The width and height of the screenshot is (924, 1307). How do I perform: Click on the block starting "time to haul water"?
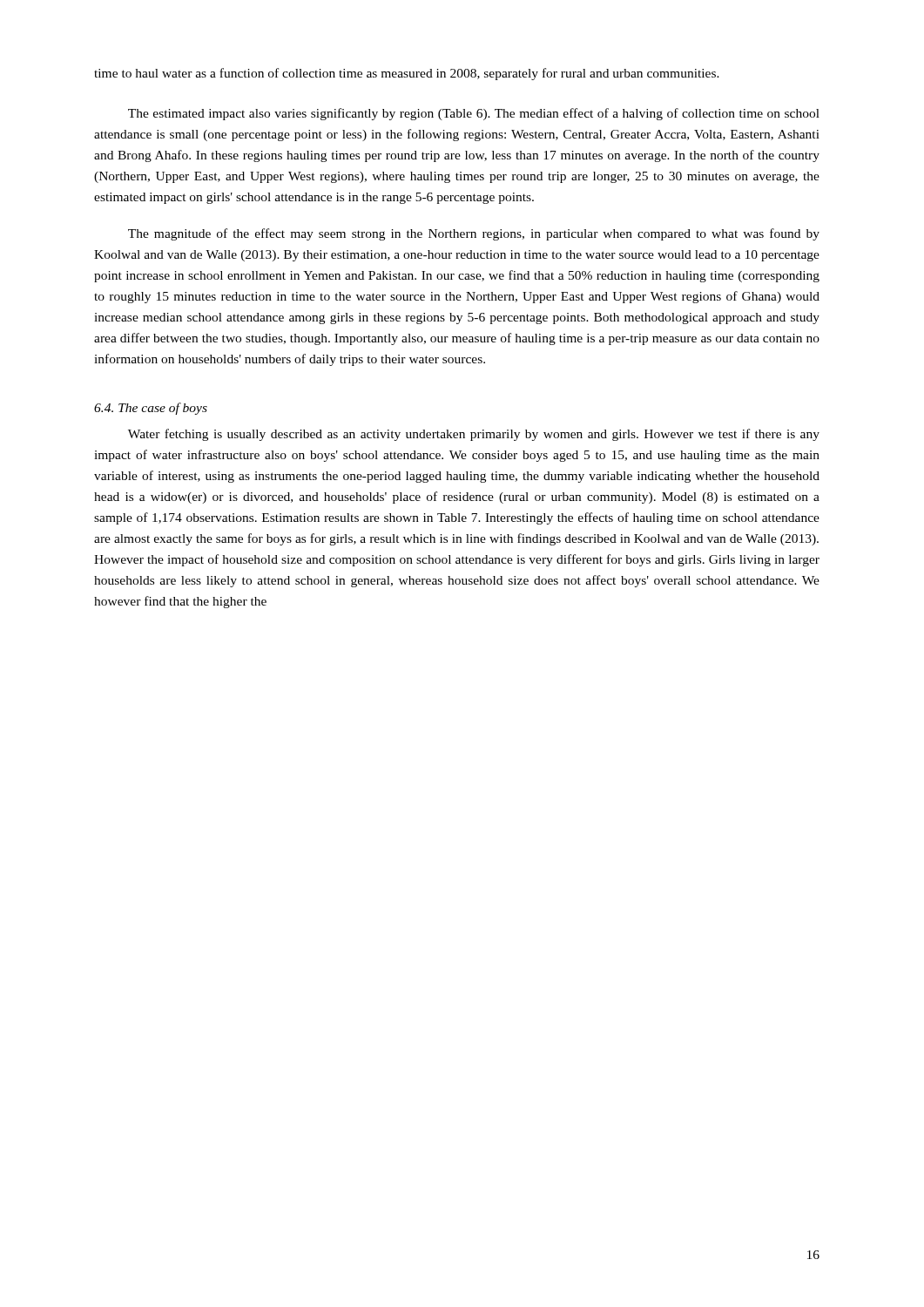457,73
